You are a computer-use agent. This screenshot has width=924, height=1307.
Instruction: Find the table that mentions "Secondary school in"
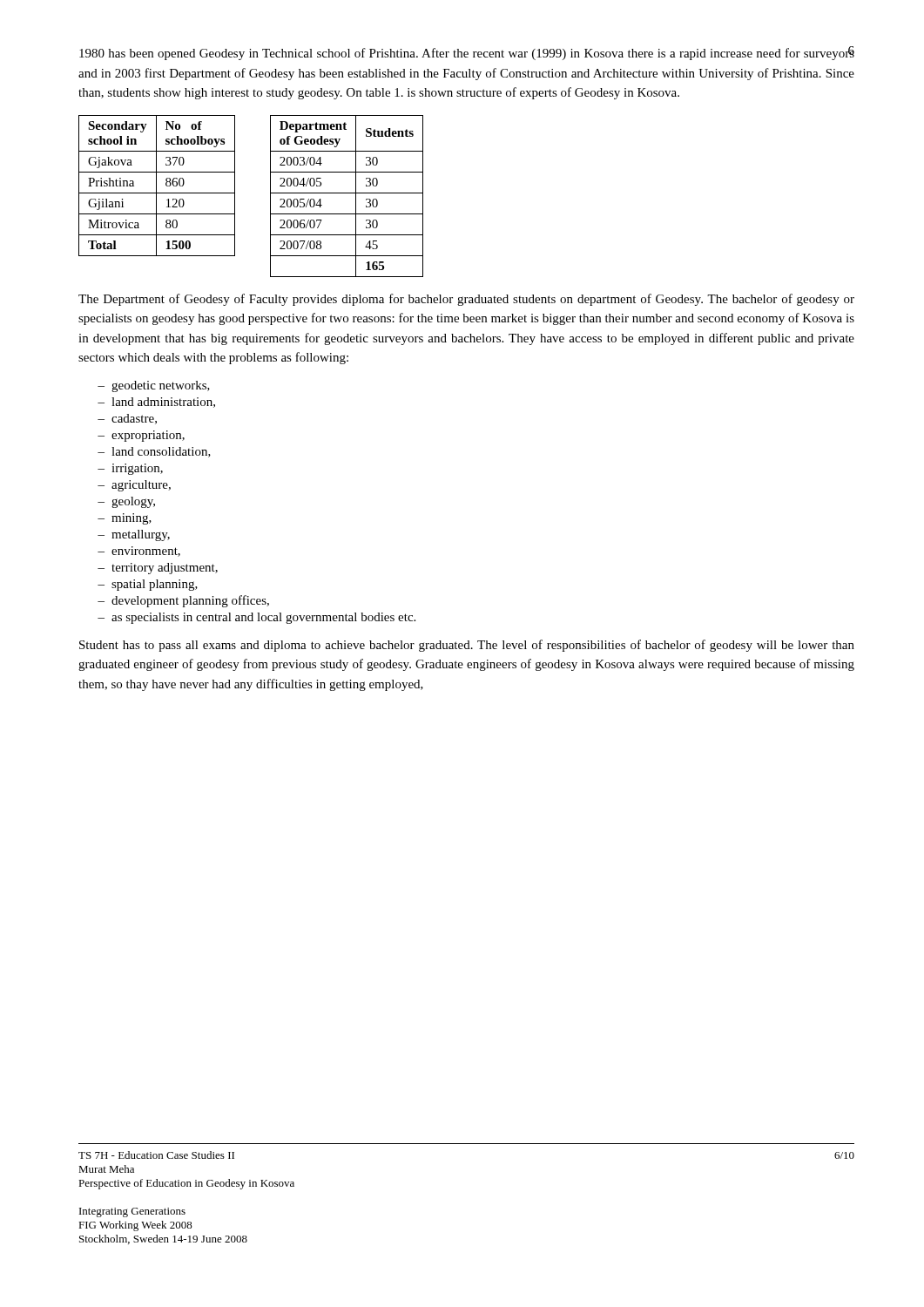(x=157, y=185)
